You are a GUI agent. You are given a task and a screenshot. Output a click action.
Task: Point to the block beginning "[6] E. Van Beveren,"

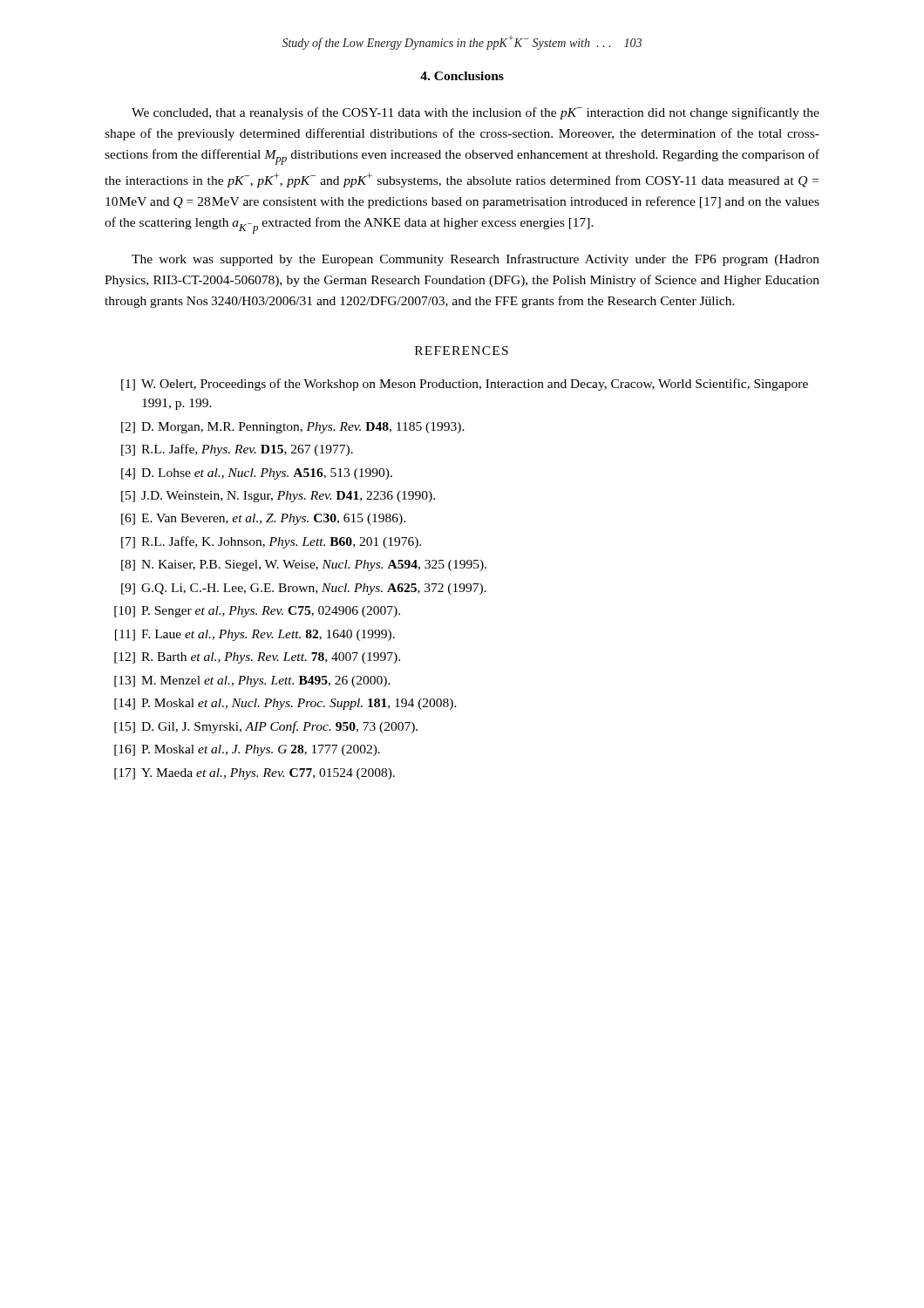[263, 519]
